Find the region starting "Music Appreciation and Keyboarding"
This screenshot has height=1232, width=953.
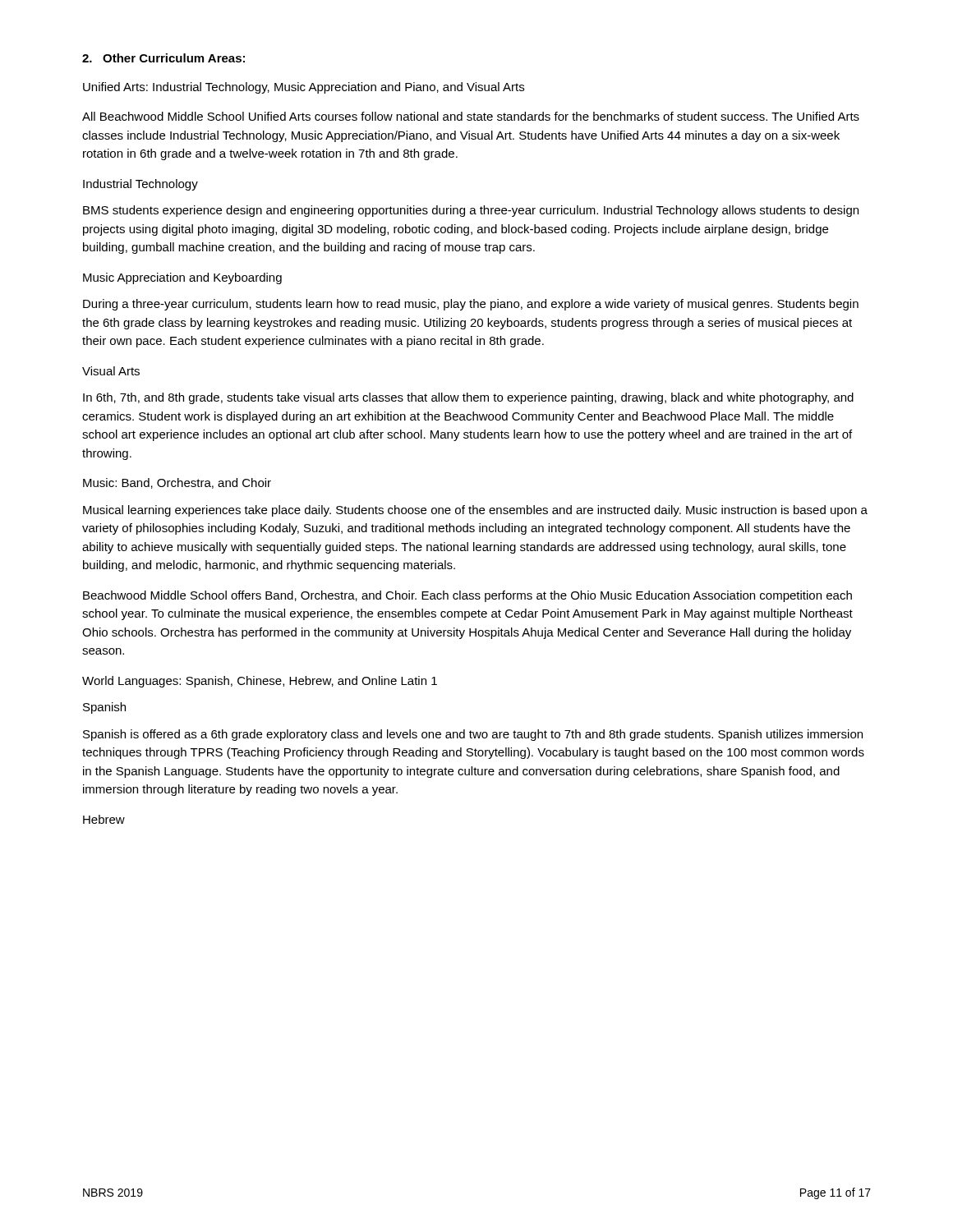[182, 277]
